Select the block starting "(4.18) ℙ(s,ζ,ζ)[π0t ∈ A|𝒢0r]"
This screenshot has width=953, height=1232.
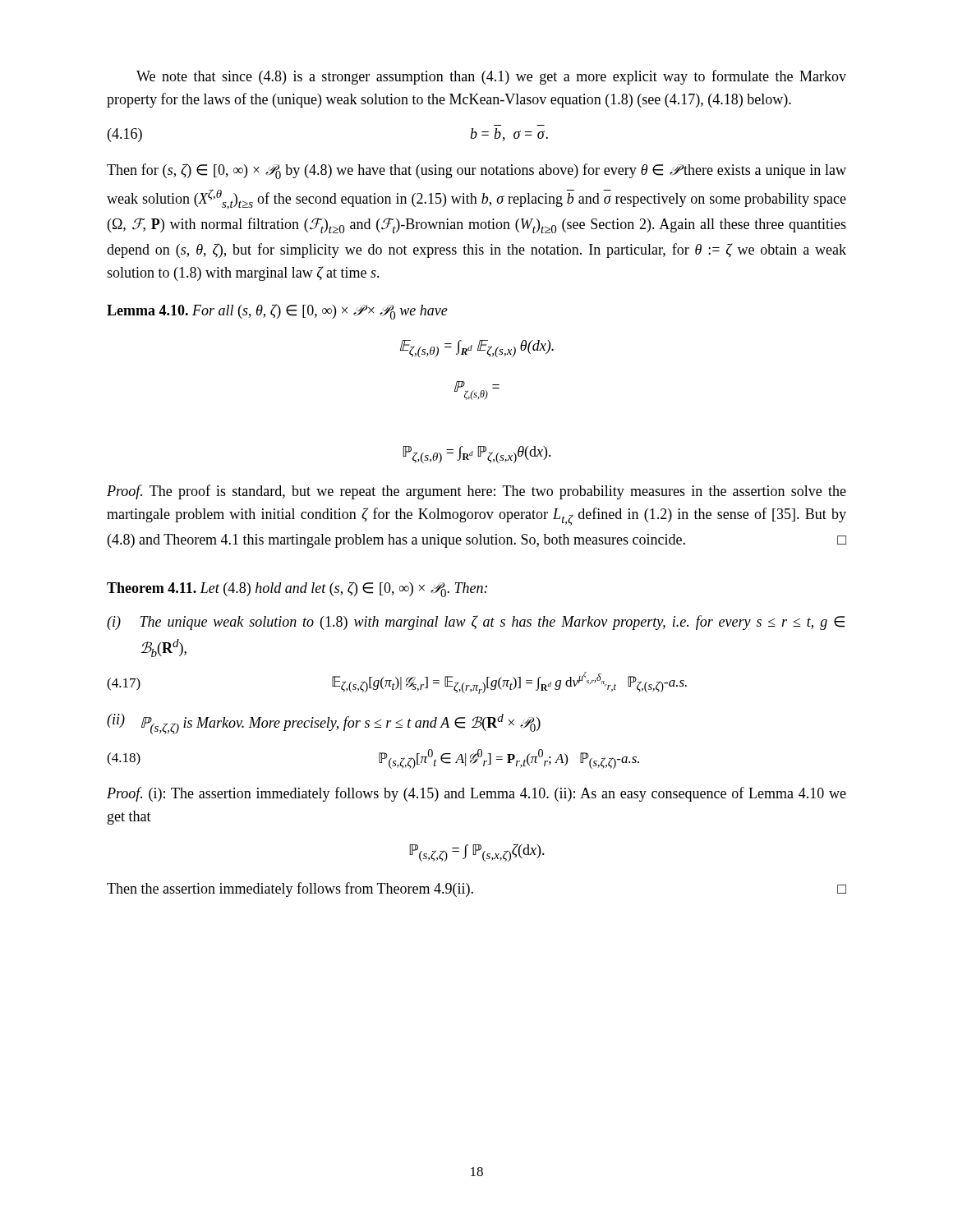[476, 758]
